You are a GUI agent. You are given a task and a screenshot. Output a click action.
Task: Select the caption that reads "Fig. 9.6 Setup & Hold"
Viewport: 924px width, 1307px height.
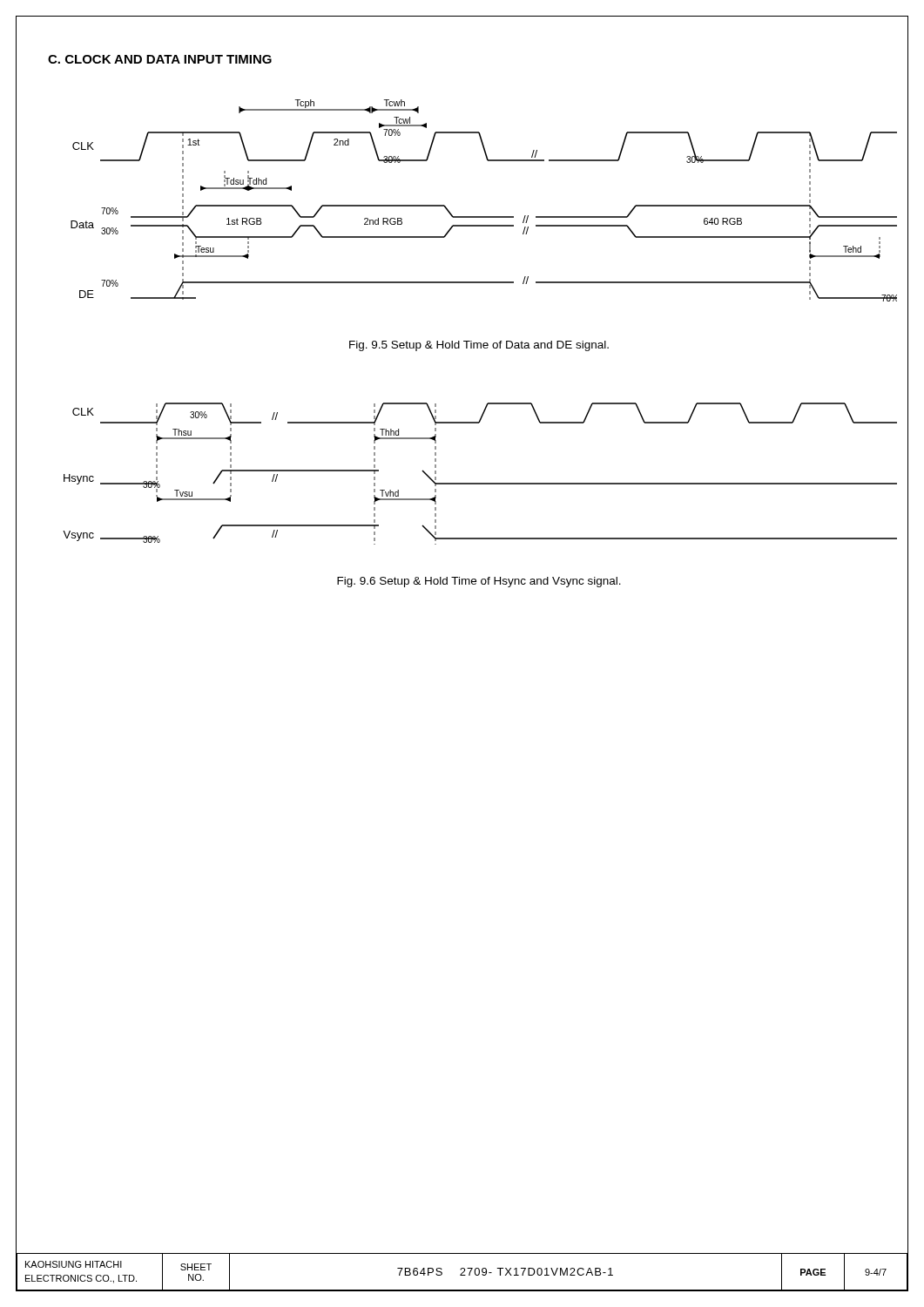click(479, 581)
